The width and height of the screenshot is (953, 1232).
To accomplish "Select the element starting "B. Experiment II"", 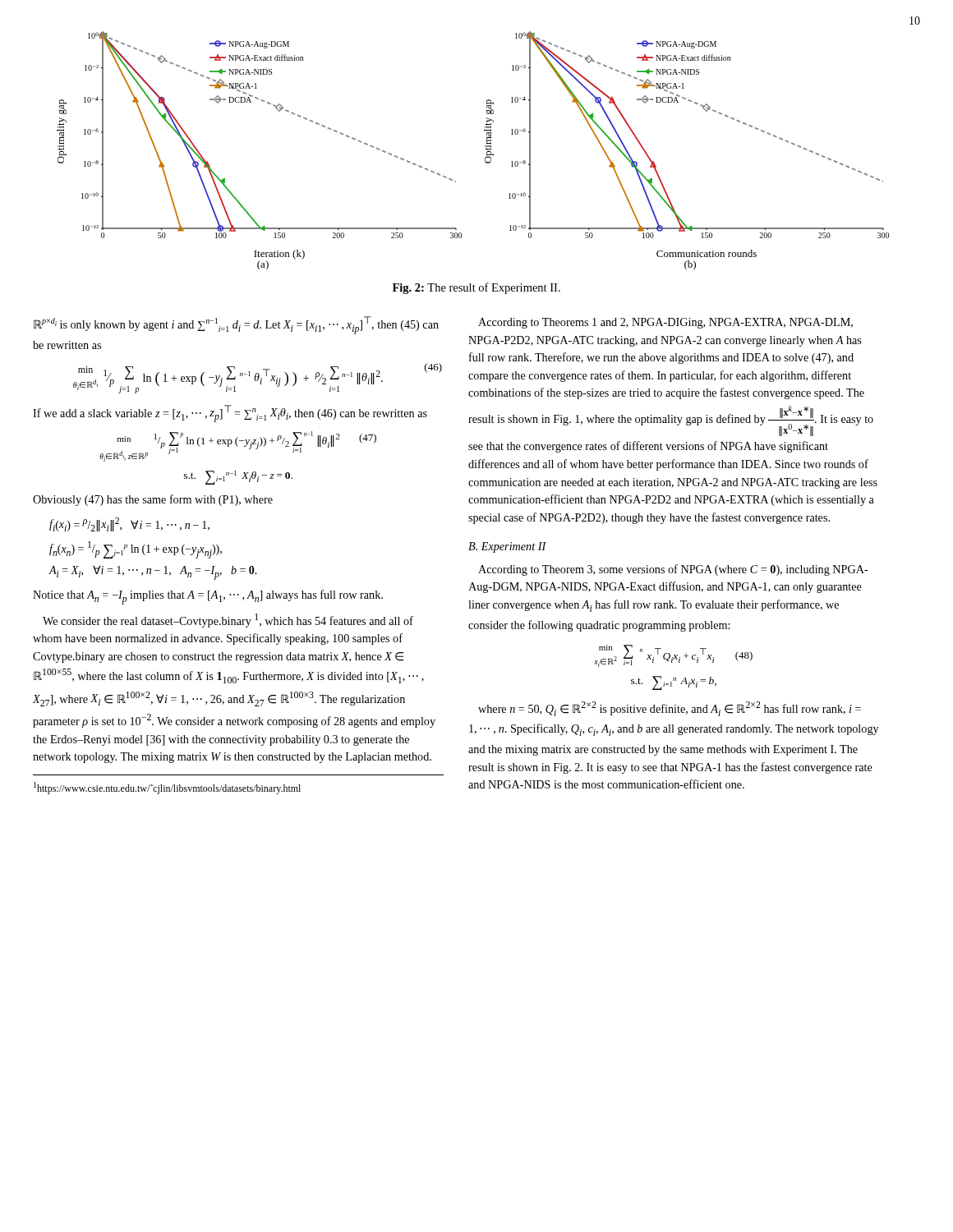I will (507, 546).
